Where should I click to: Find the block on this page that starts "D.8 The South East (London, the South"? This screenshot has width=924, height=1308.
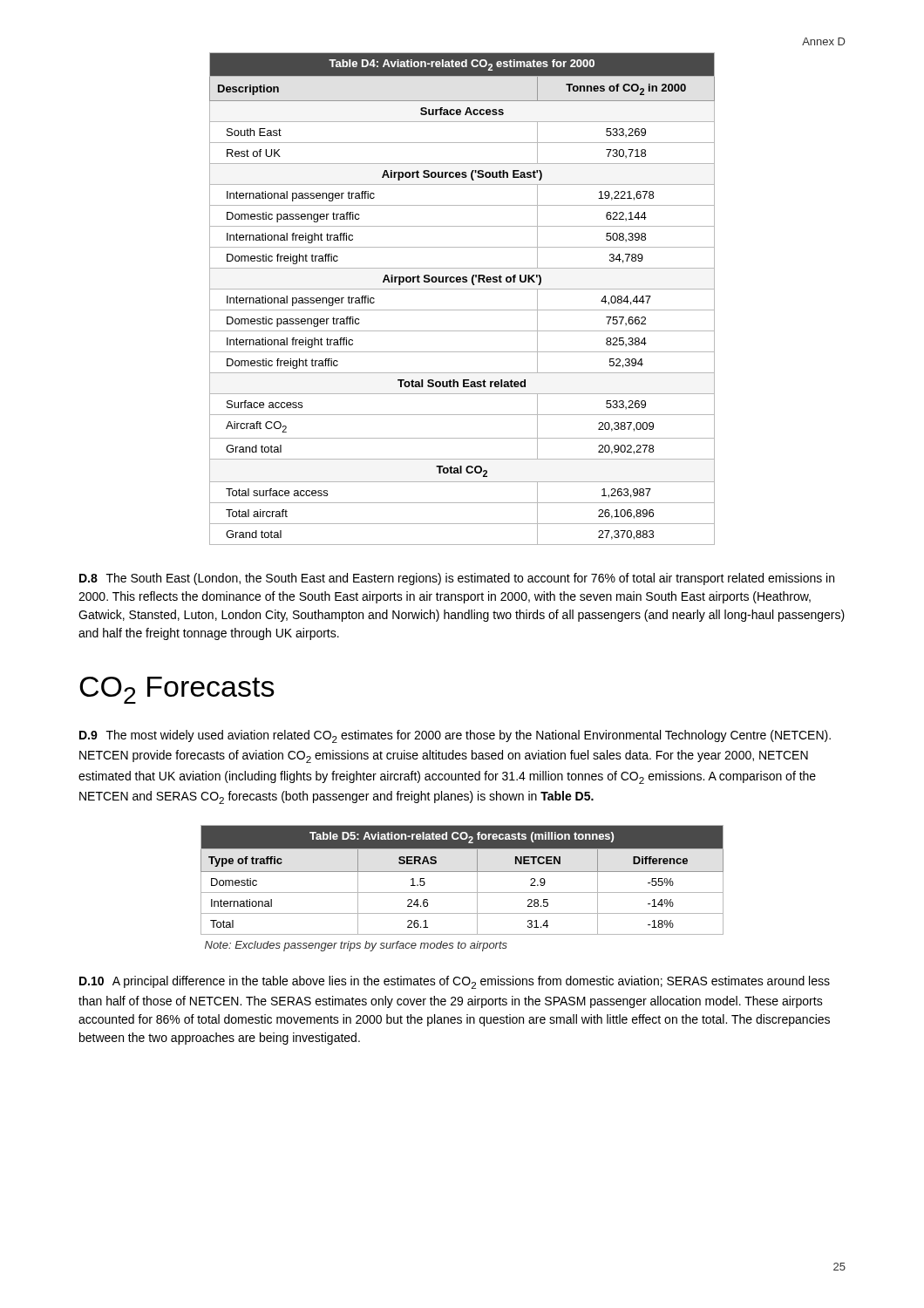click(462, 606)
